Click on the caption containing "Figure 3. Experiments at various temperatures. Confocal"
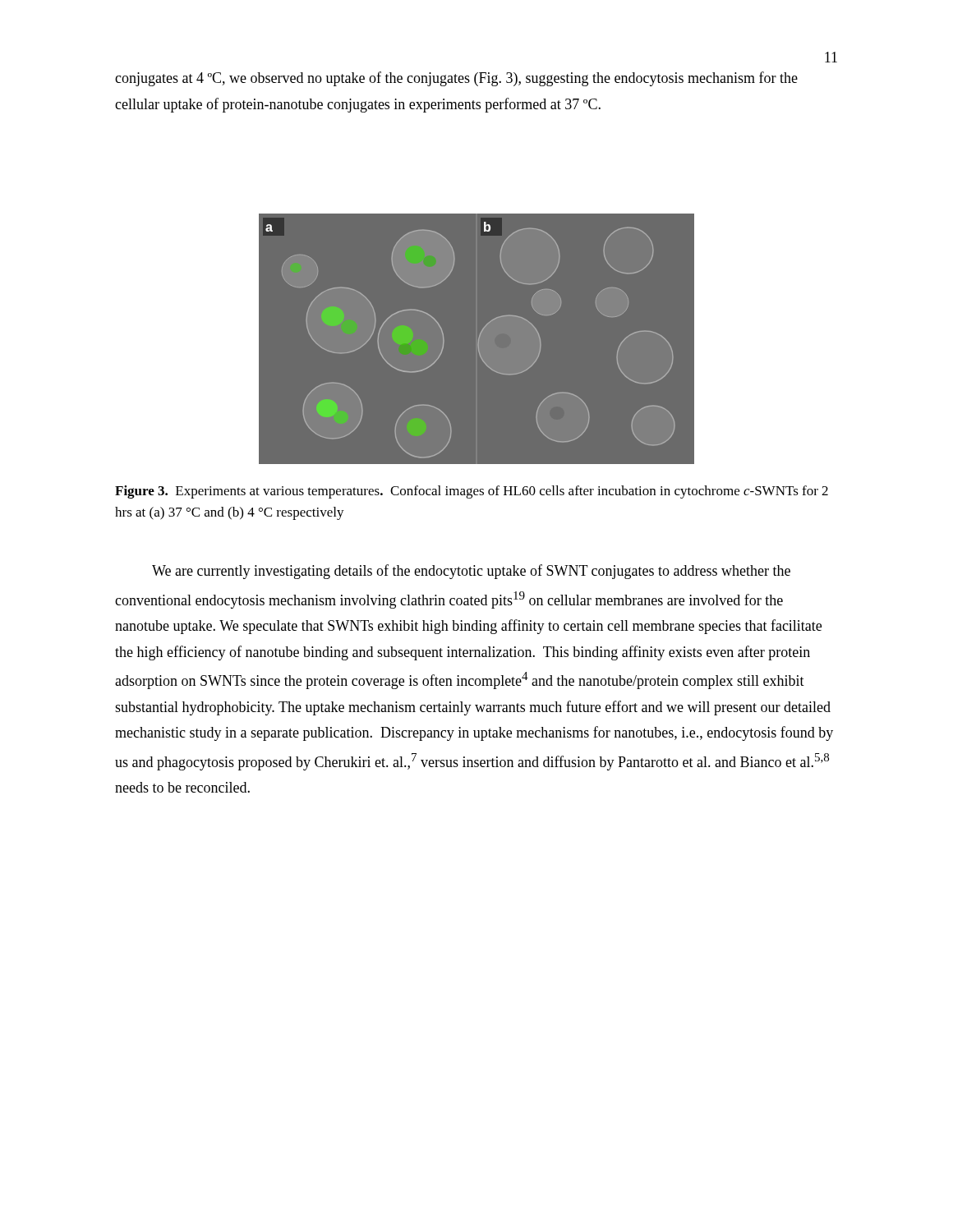 [x=472, y=501]
